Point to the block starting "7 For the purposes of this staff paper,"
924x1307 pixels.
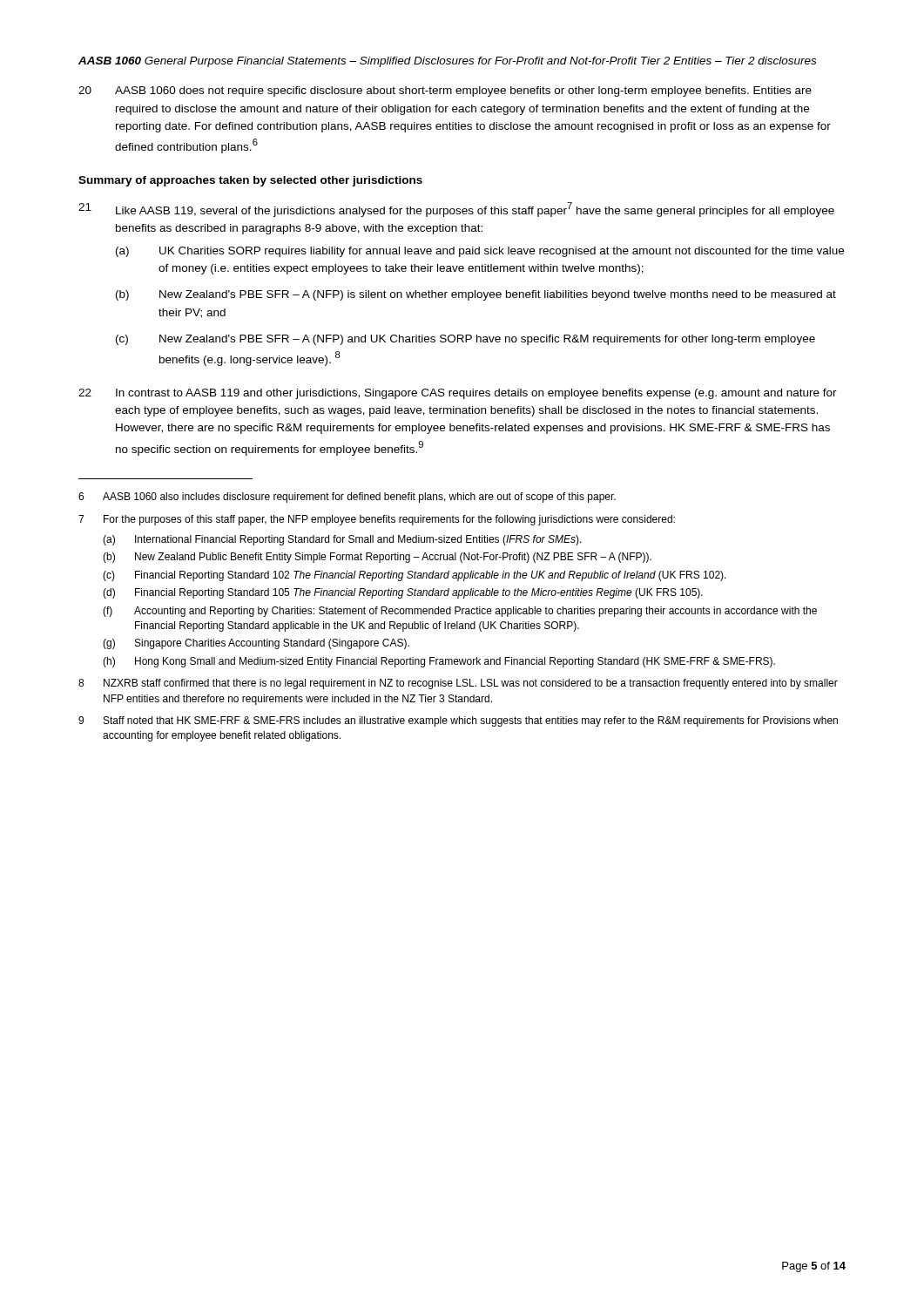point(462,591)
